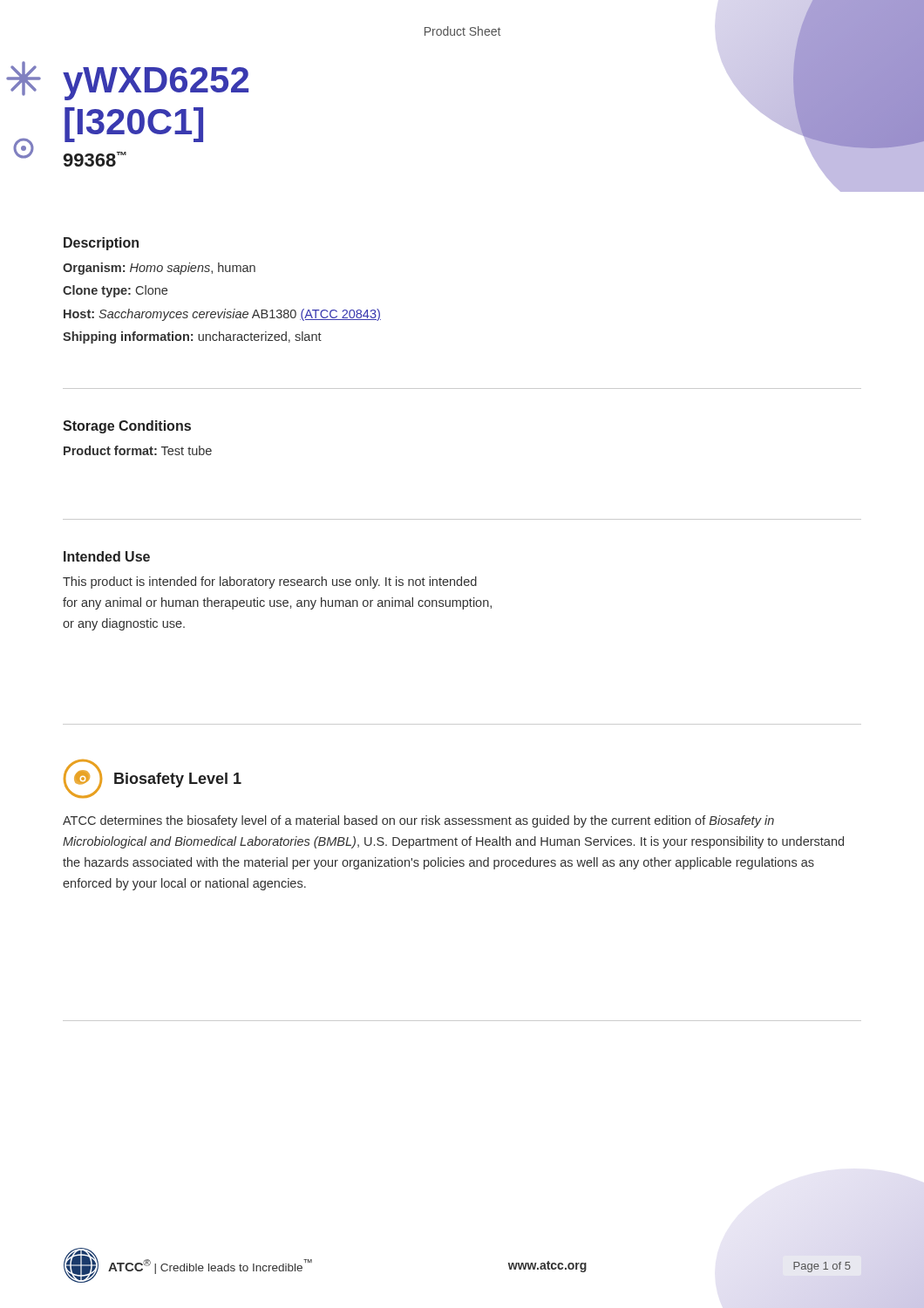Navigate to the region starting "Organism: Homo sapiens, human Clone type: Clone Host:"
924x1308 pixels.
point(159,269)
